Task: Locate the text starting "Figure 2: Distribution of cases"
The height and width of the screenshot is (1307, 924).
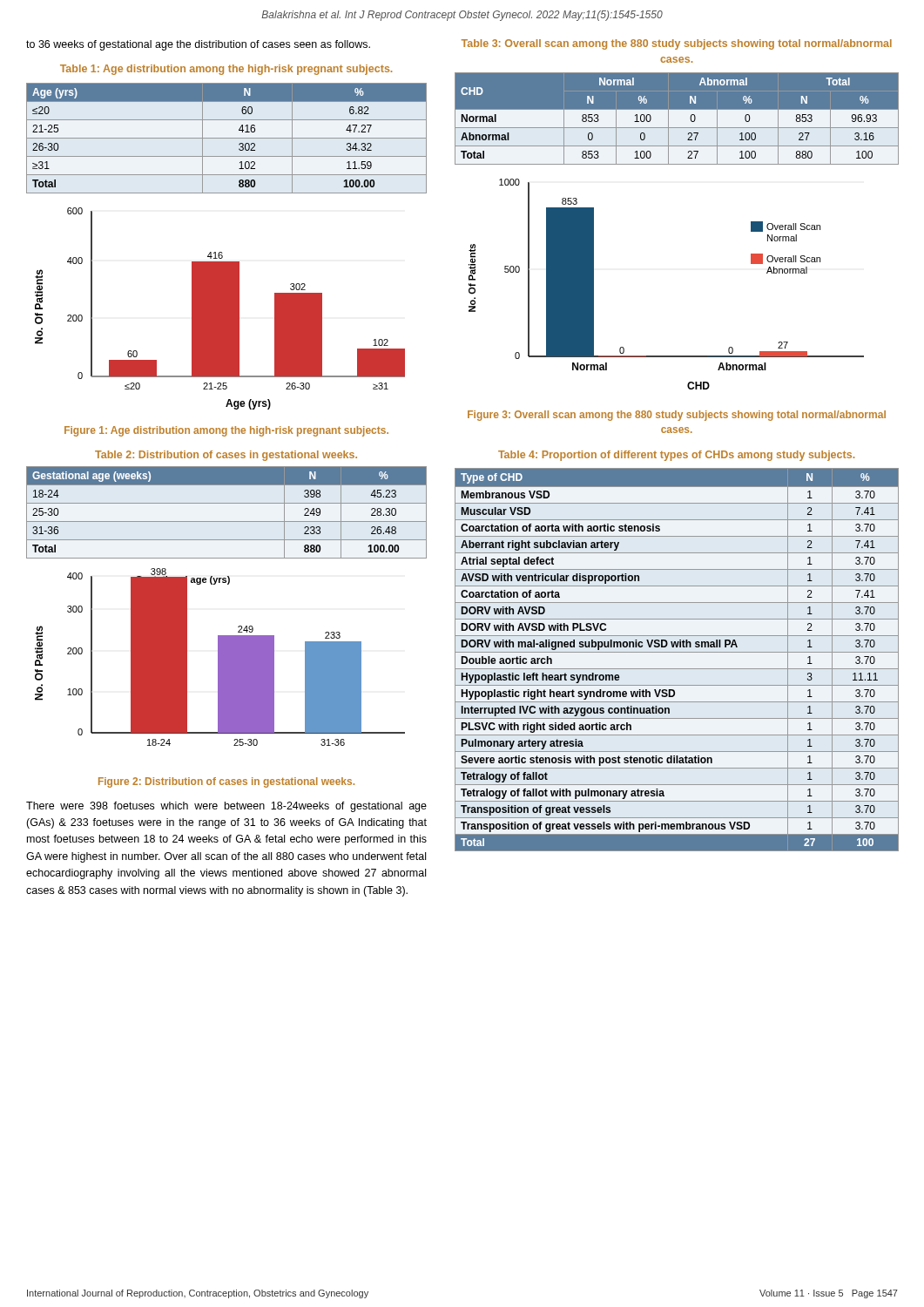Action: coord(226,781)
